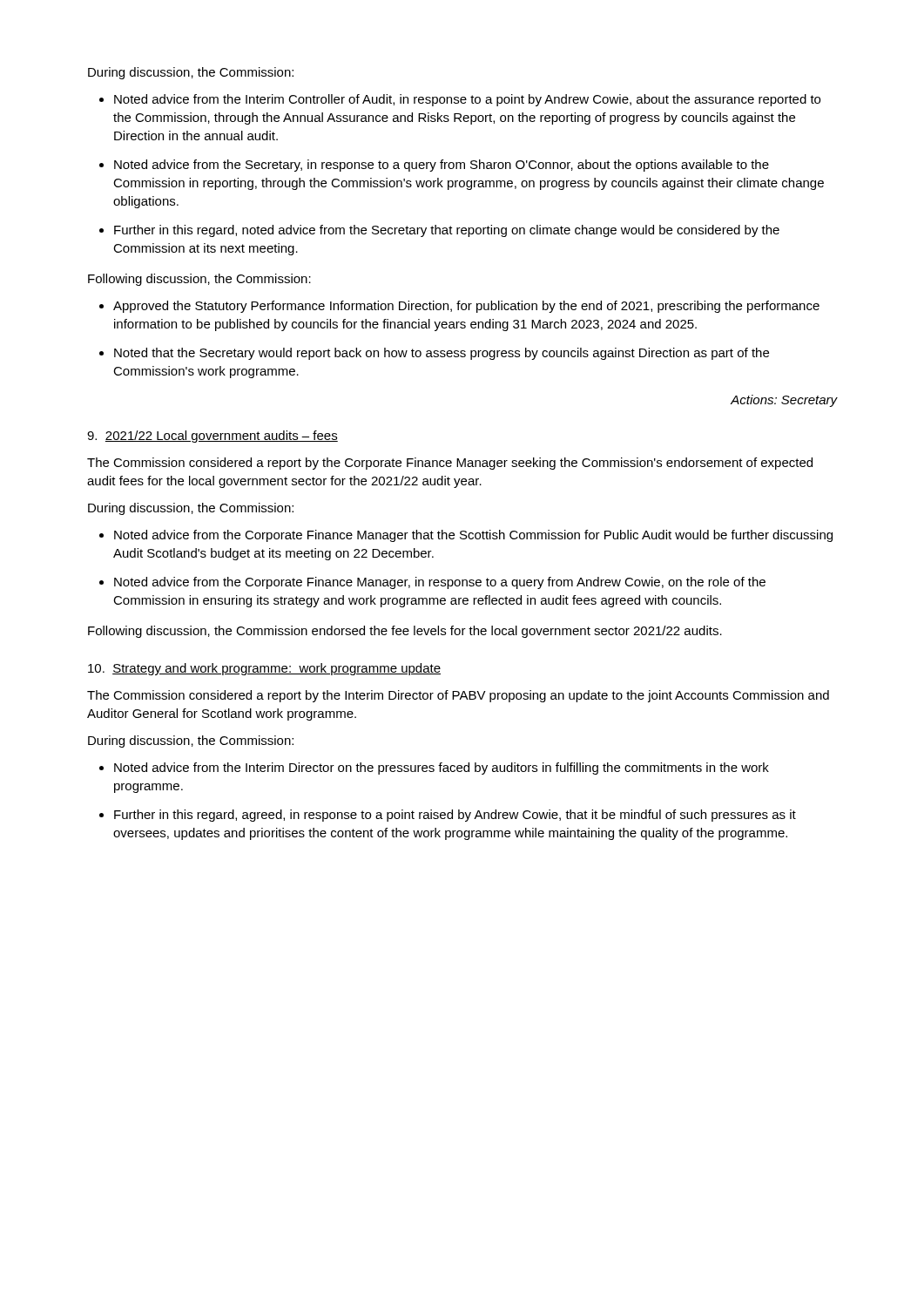Find the text block containing "The Commission considered a report by the Corporate"
Image resolution: width=924 pixels, height=1307 pixels.
point(462,471)
